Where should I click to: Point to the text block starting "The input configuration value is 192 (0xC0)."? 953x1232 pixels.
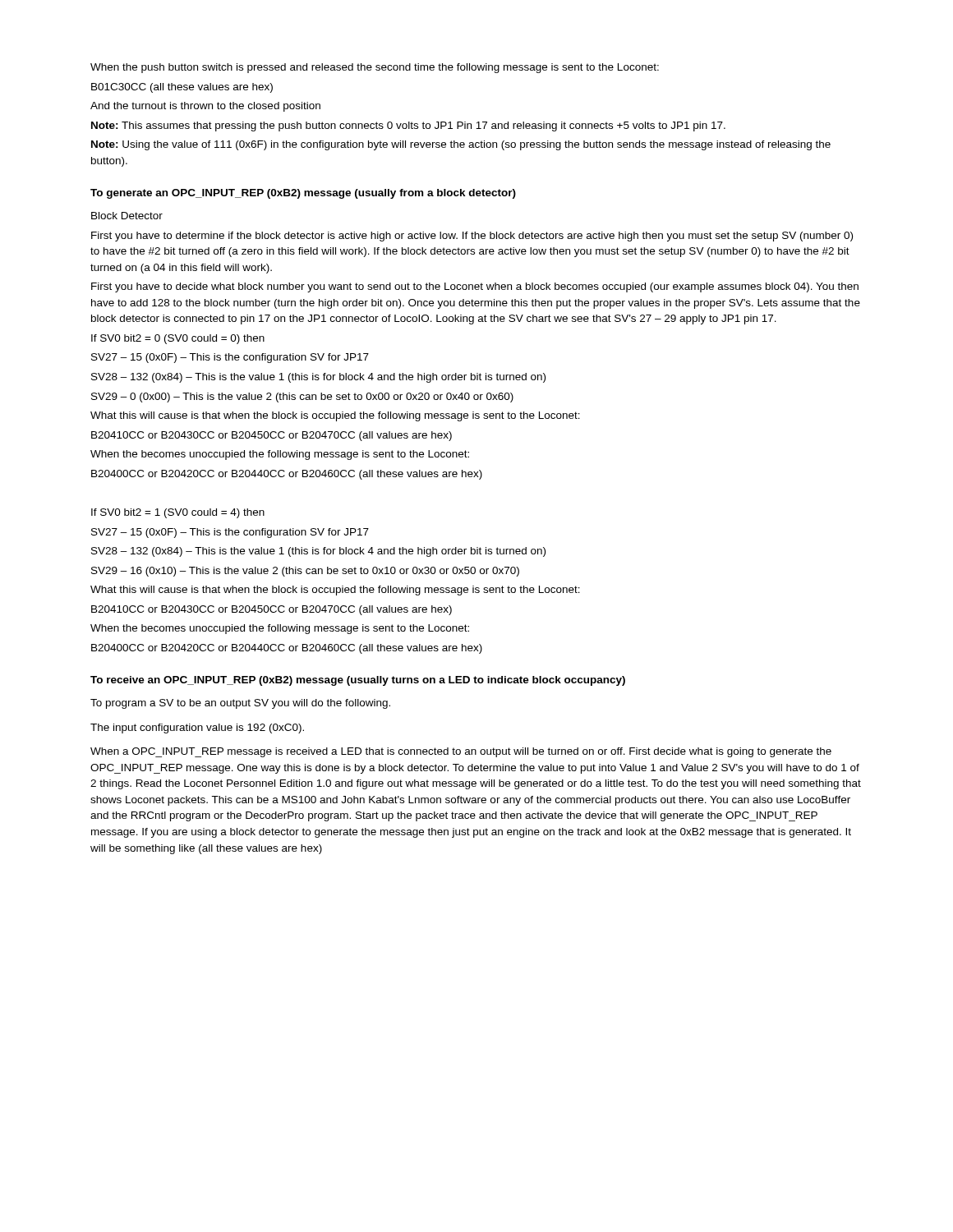197,729
